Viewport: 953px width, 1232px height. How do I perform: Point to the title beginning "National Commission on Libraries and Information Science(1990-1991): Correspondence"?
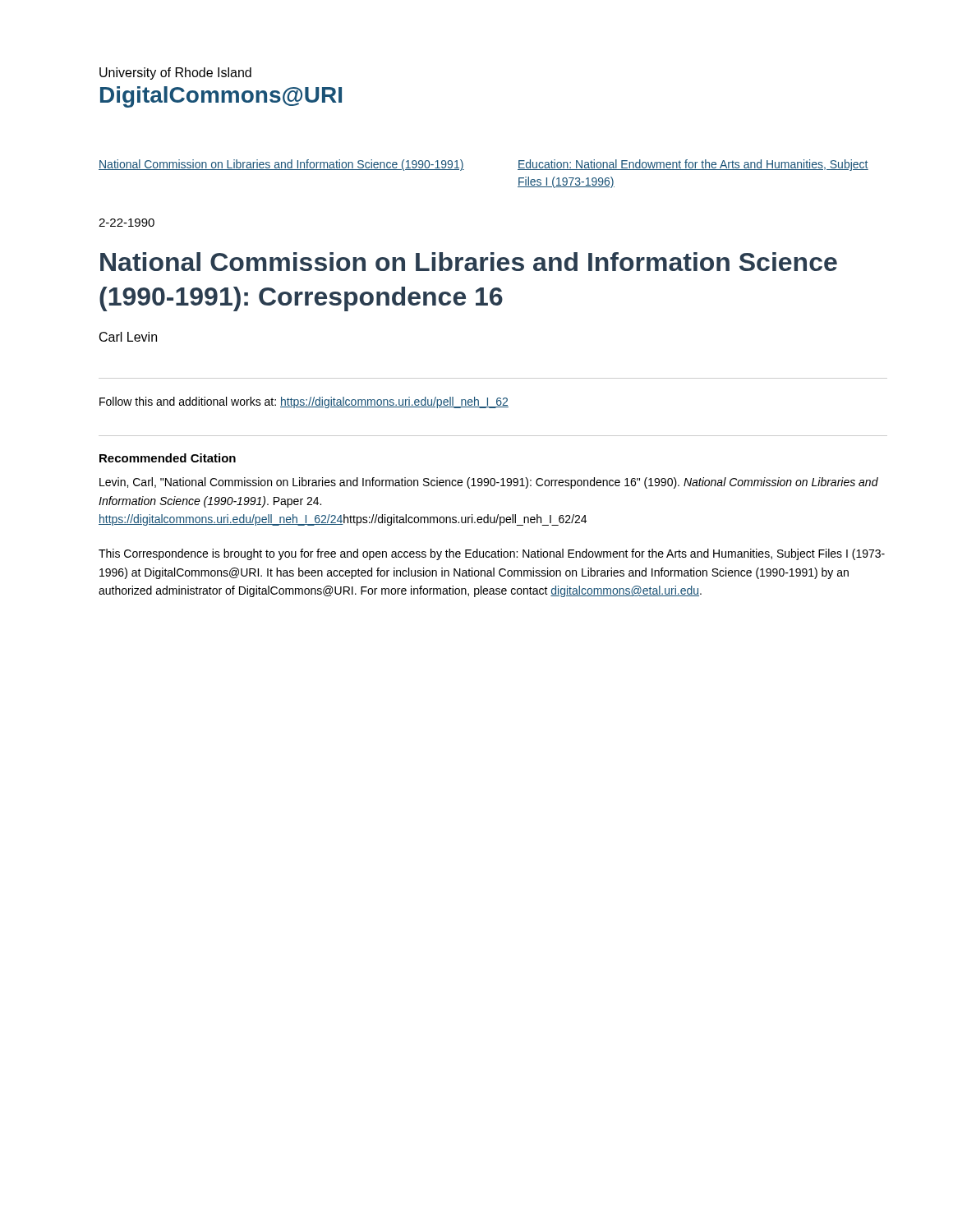(468, 279)
